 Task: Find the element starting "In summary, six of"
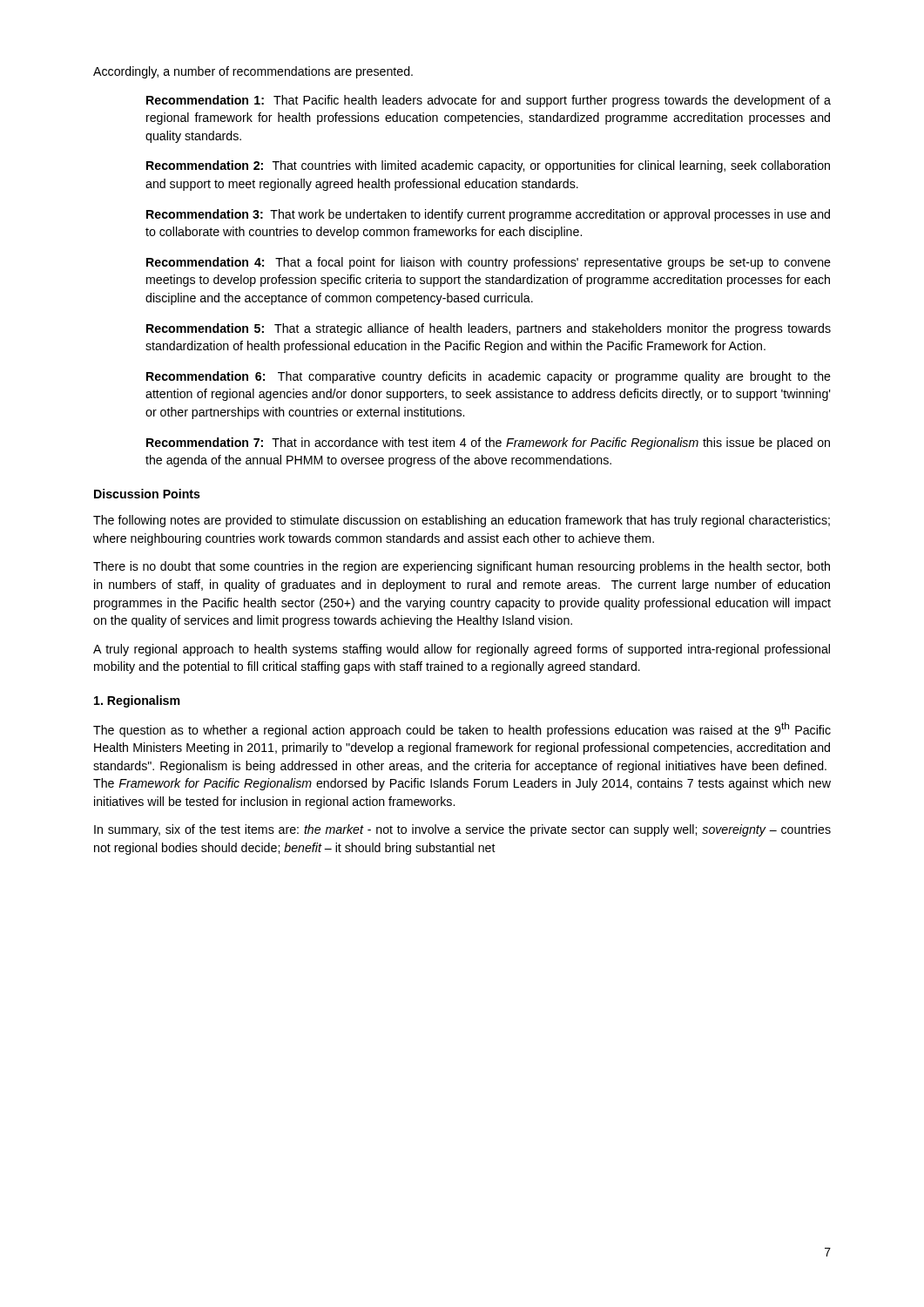[462, 839]
